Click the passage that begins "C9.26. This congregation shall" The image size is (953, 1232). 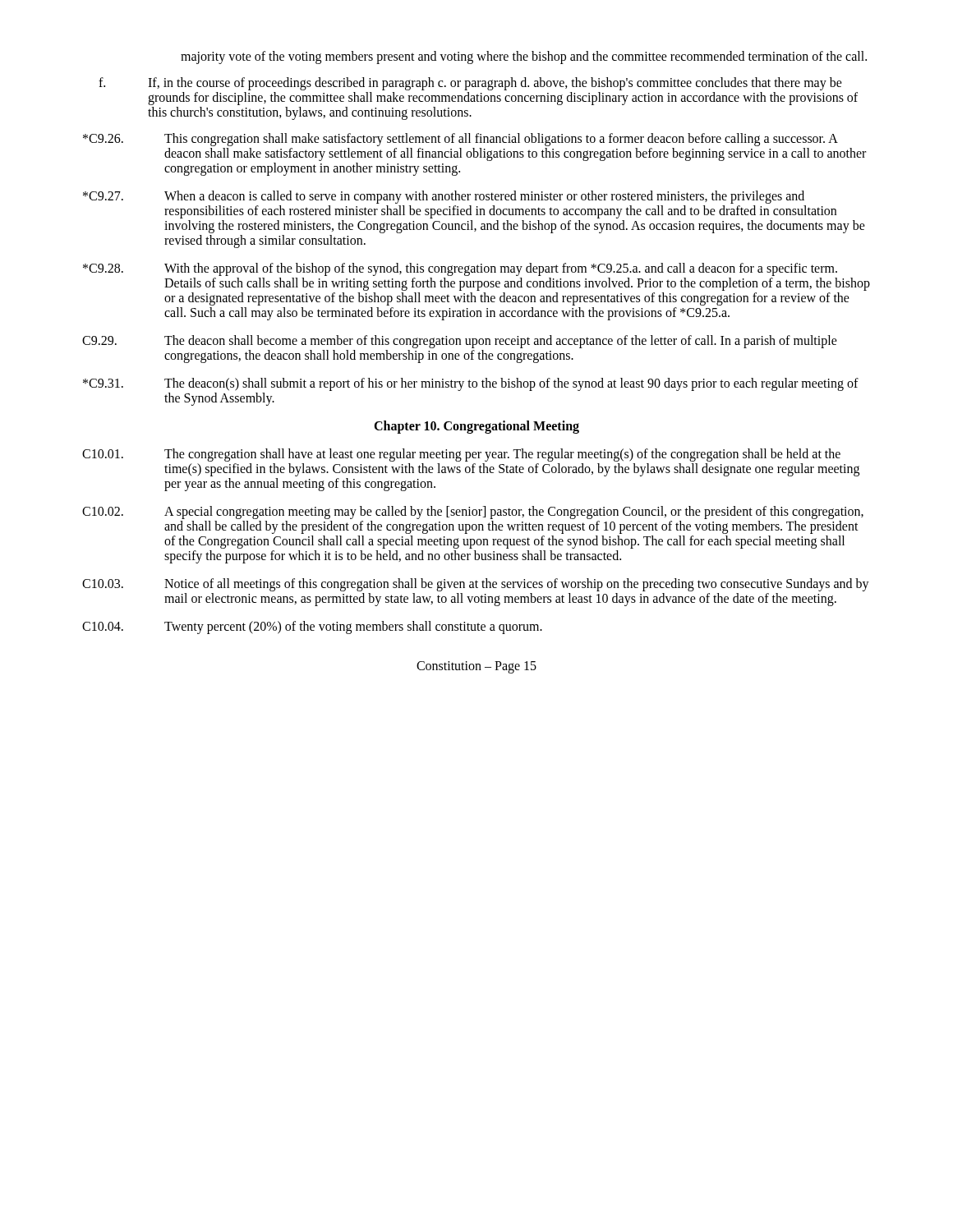coord(476,154)
